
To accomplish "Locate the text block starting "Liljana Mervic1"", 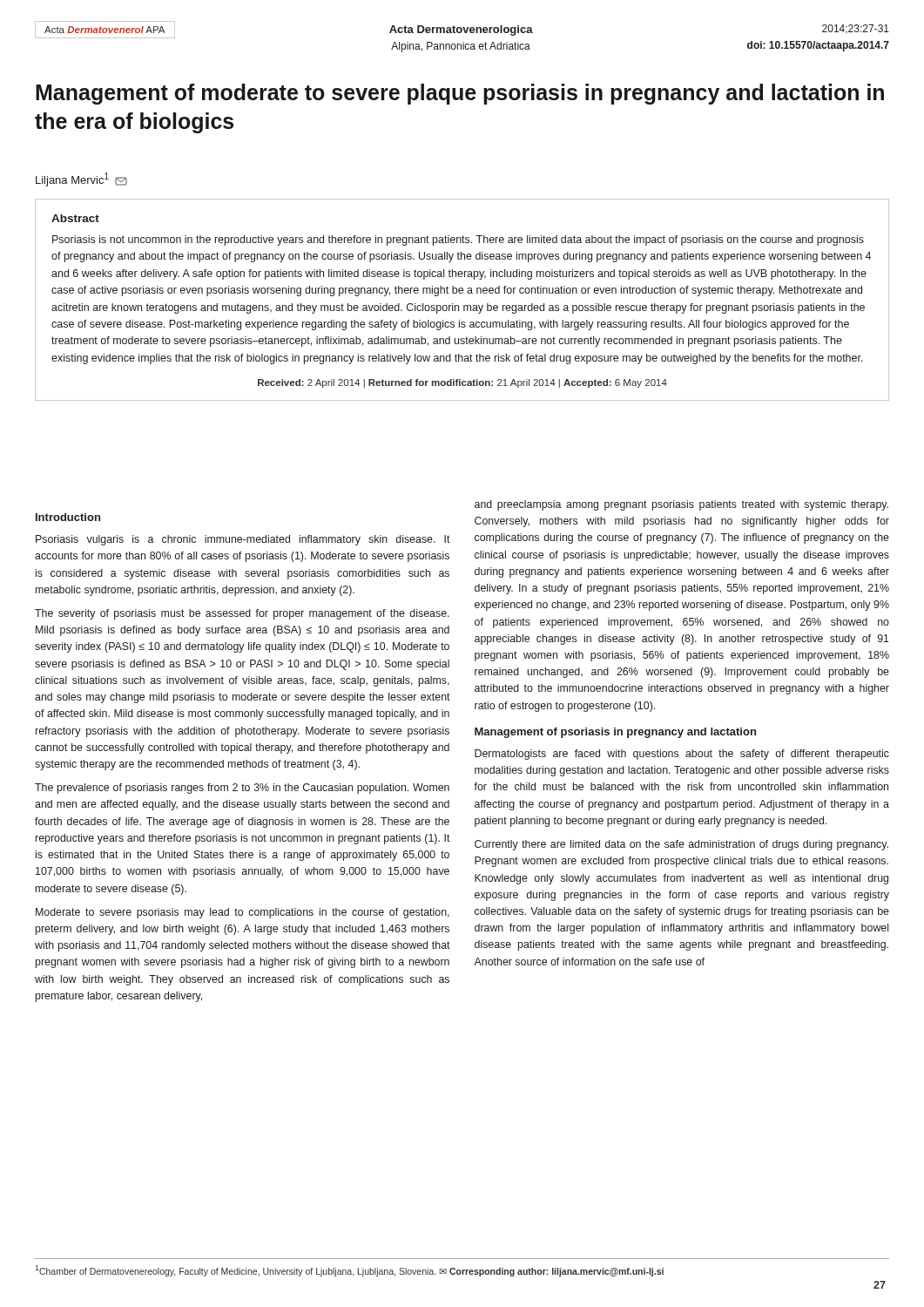I will pos(81,179).
